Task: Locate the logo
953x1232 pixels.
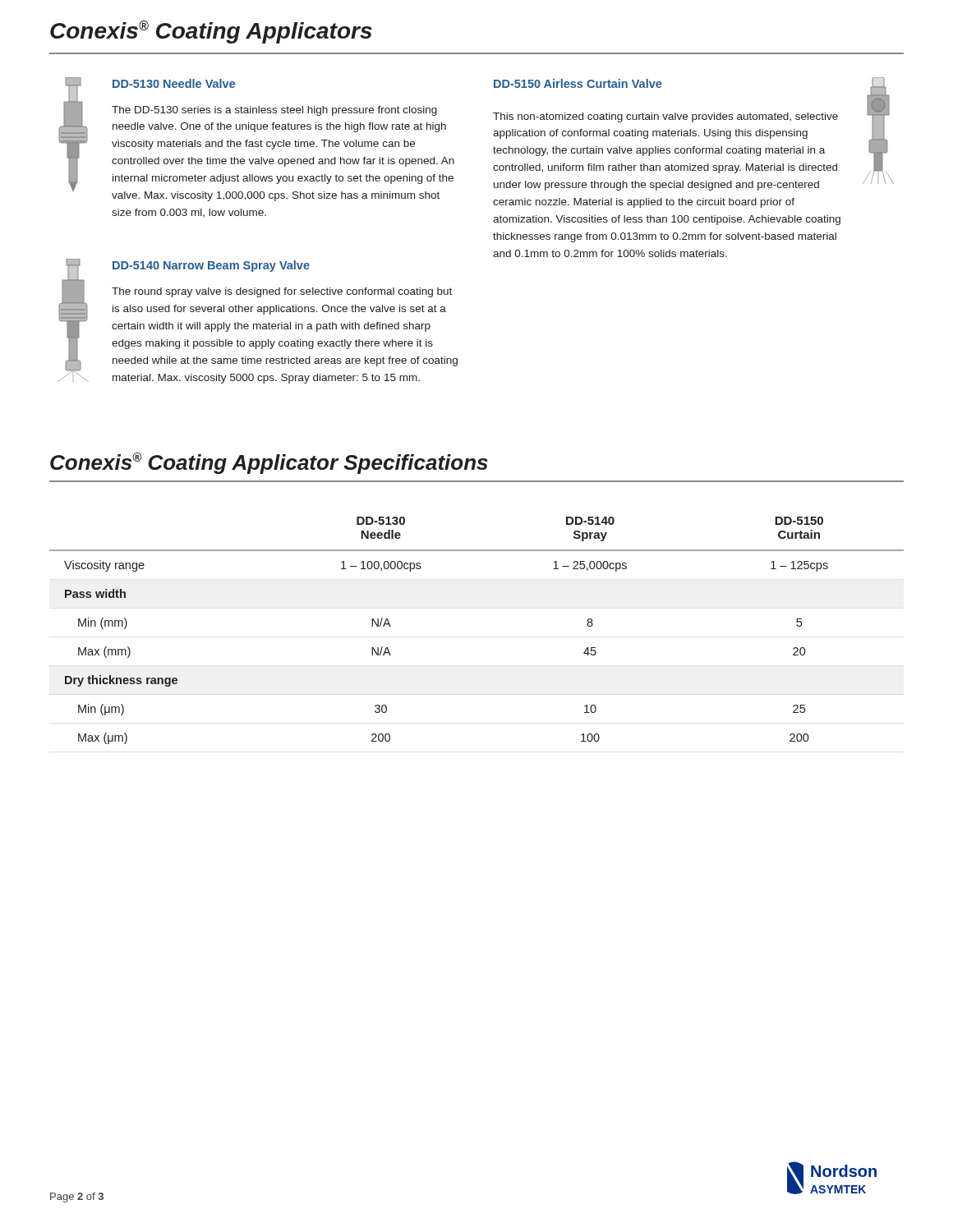Action: [842, 1179]
